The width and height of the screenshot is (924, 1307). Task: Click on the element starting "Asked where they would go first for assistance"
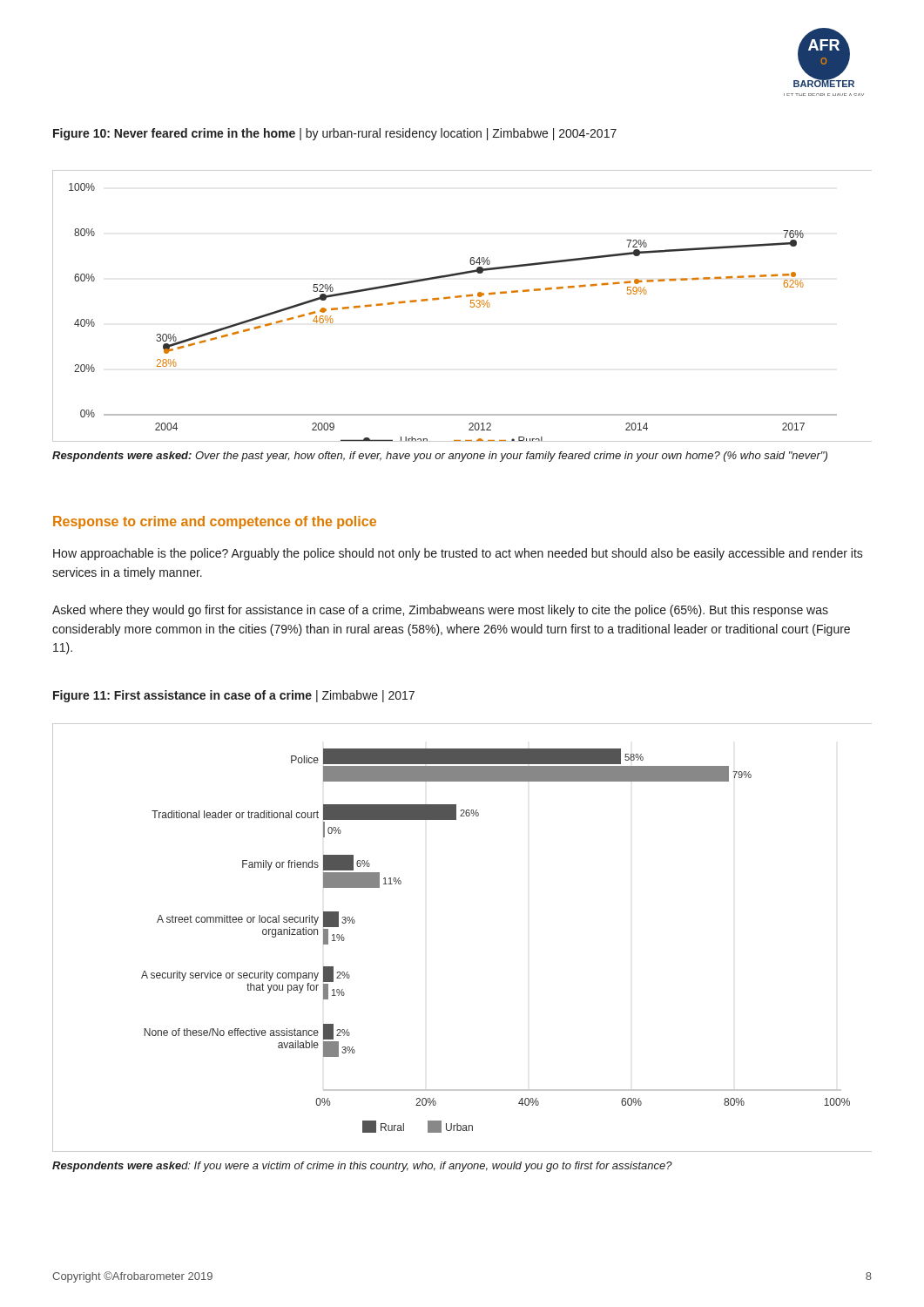451,629
